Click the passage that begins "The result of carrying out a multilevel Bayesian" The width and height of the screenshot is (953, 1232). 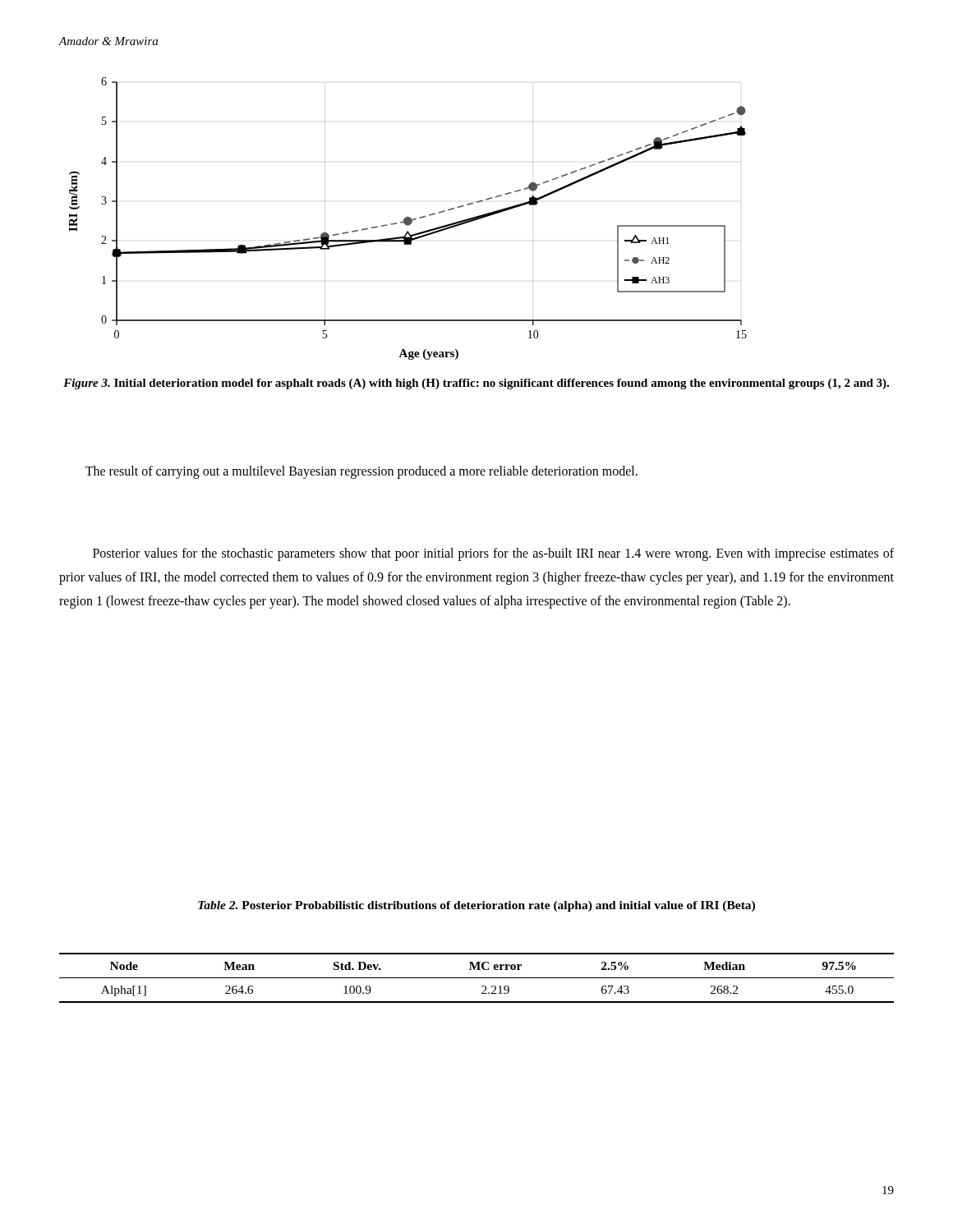pos(349,471)
